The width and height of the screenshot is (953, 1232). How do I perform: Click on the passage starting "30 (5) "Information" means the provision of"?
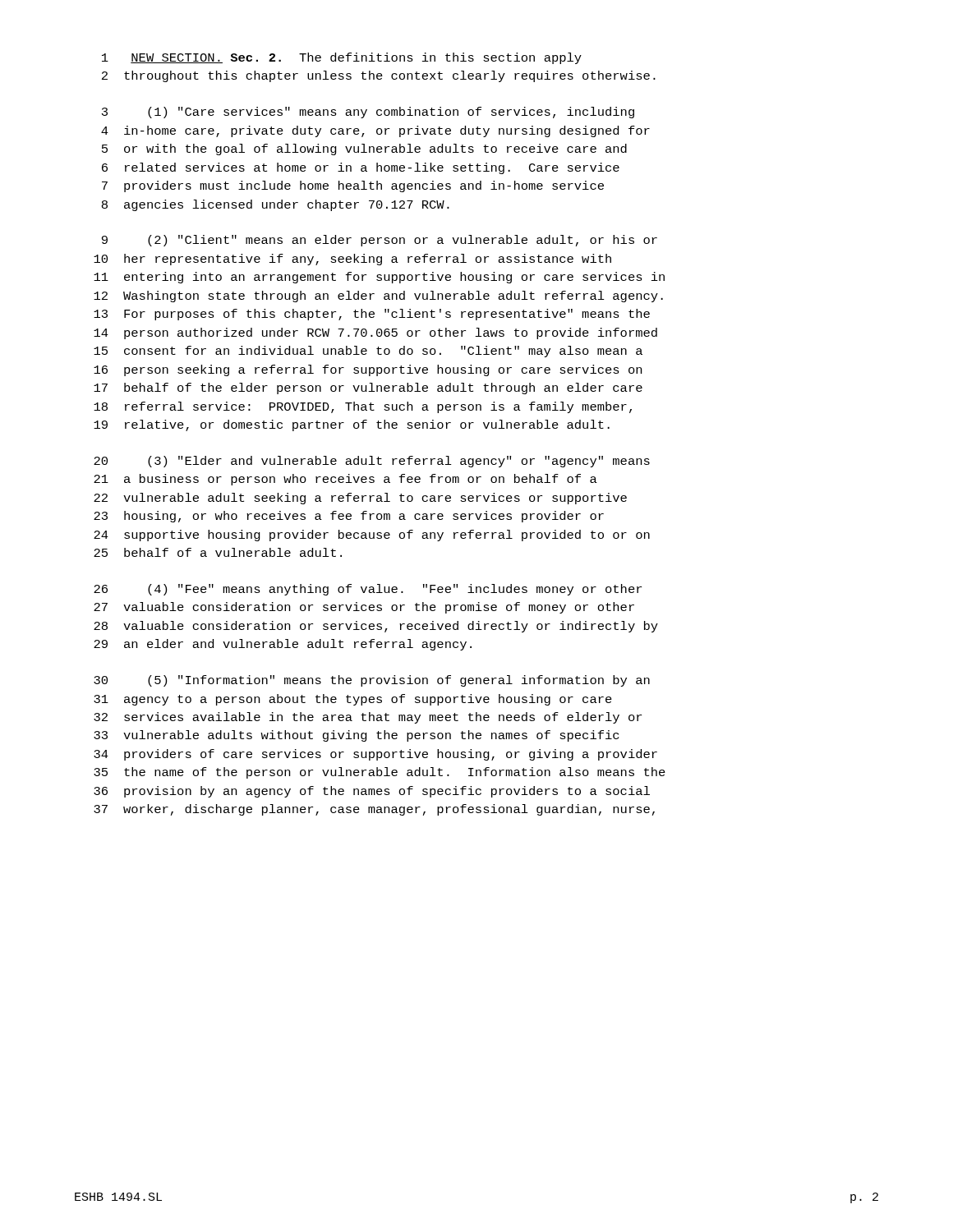click(476, 746)
